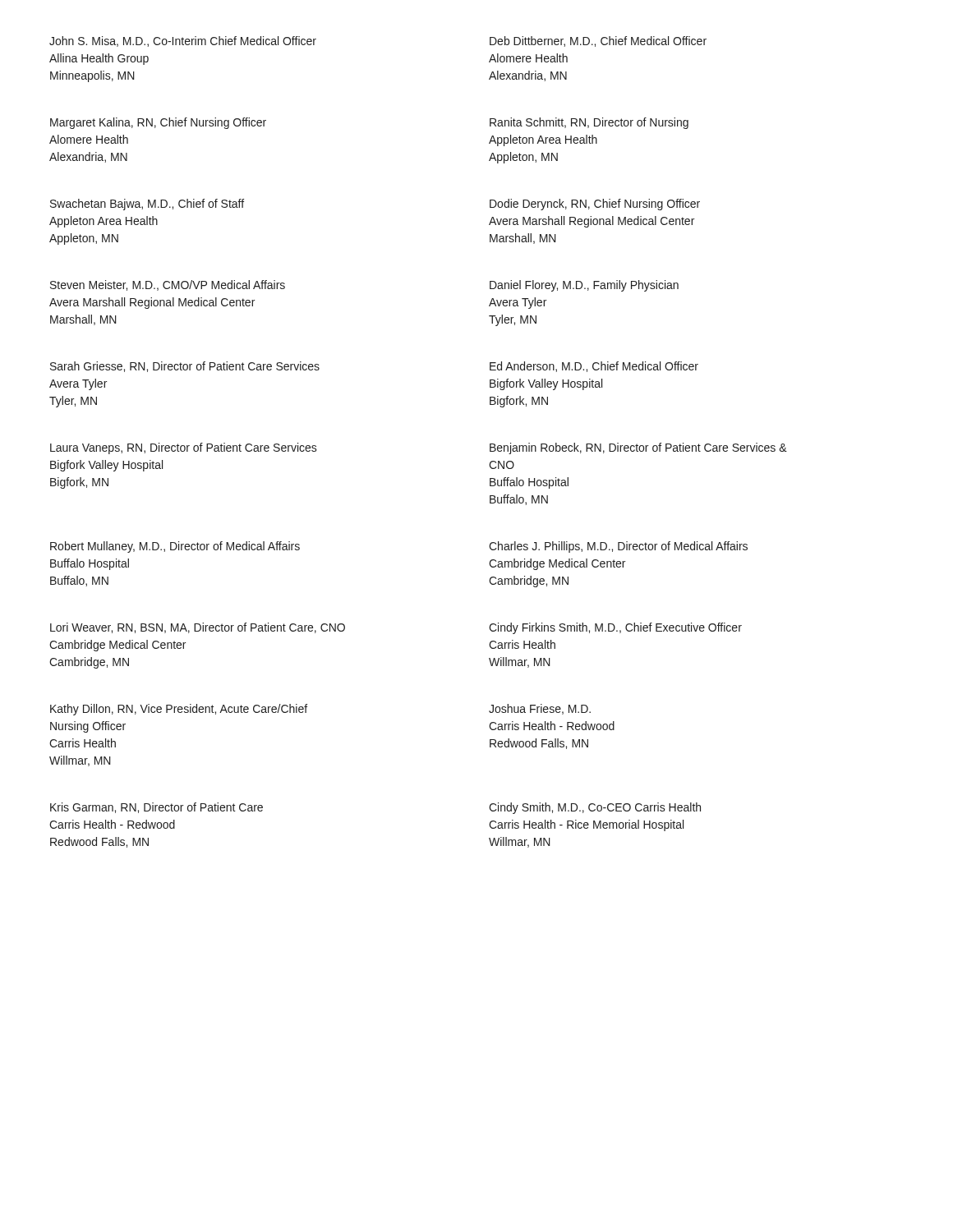This screenshot has width=953, height=1232.
Task: Point to the element starting "Joshua Friese, M.D. Carris"
Action: click(540, 709)
